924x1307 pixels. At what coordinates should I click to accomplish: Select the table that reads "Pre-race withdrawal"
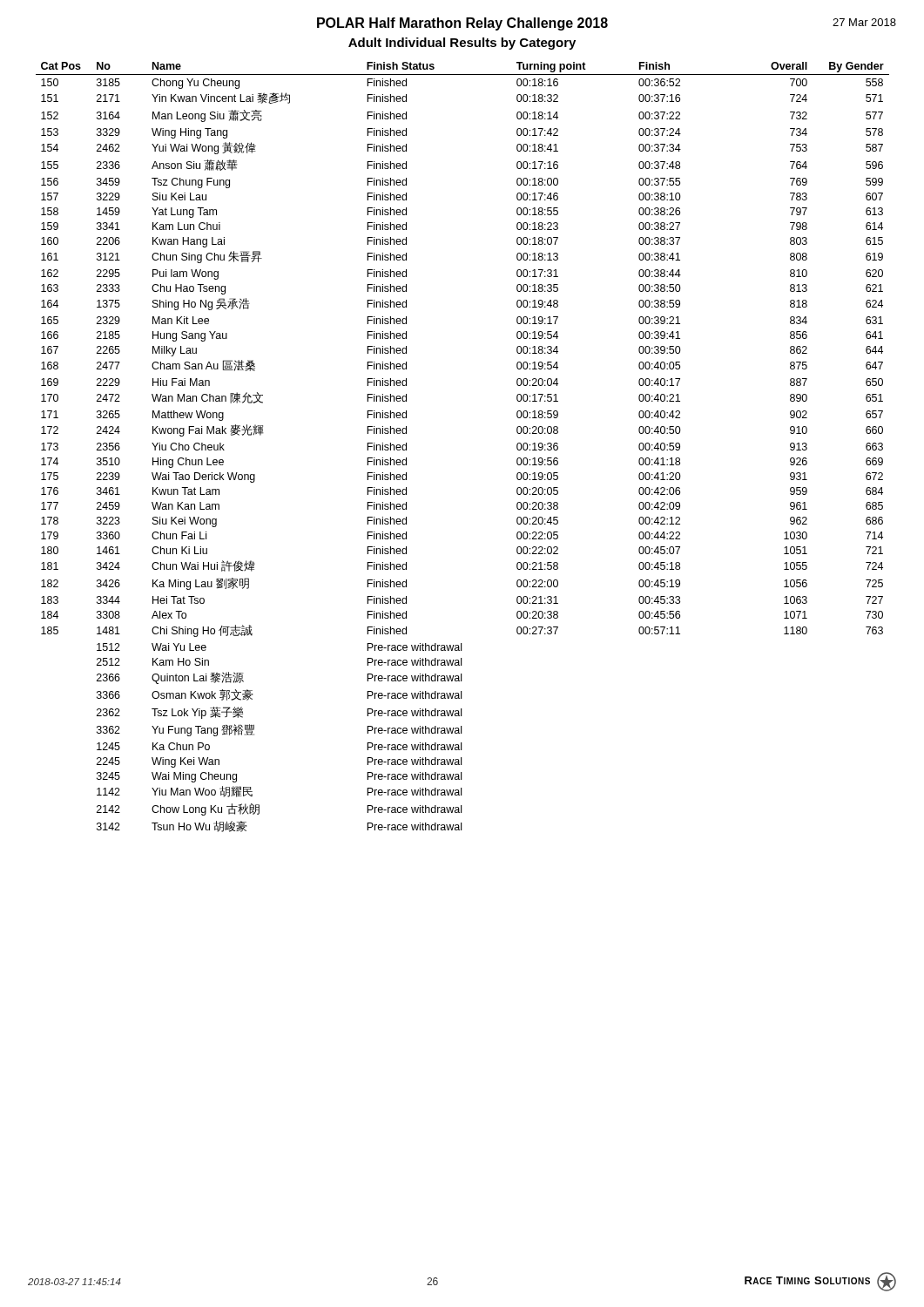[x=462, y=447]
